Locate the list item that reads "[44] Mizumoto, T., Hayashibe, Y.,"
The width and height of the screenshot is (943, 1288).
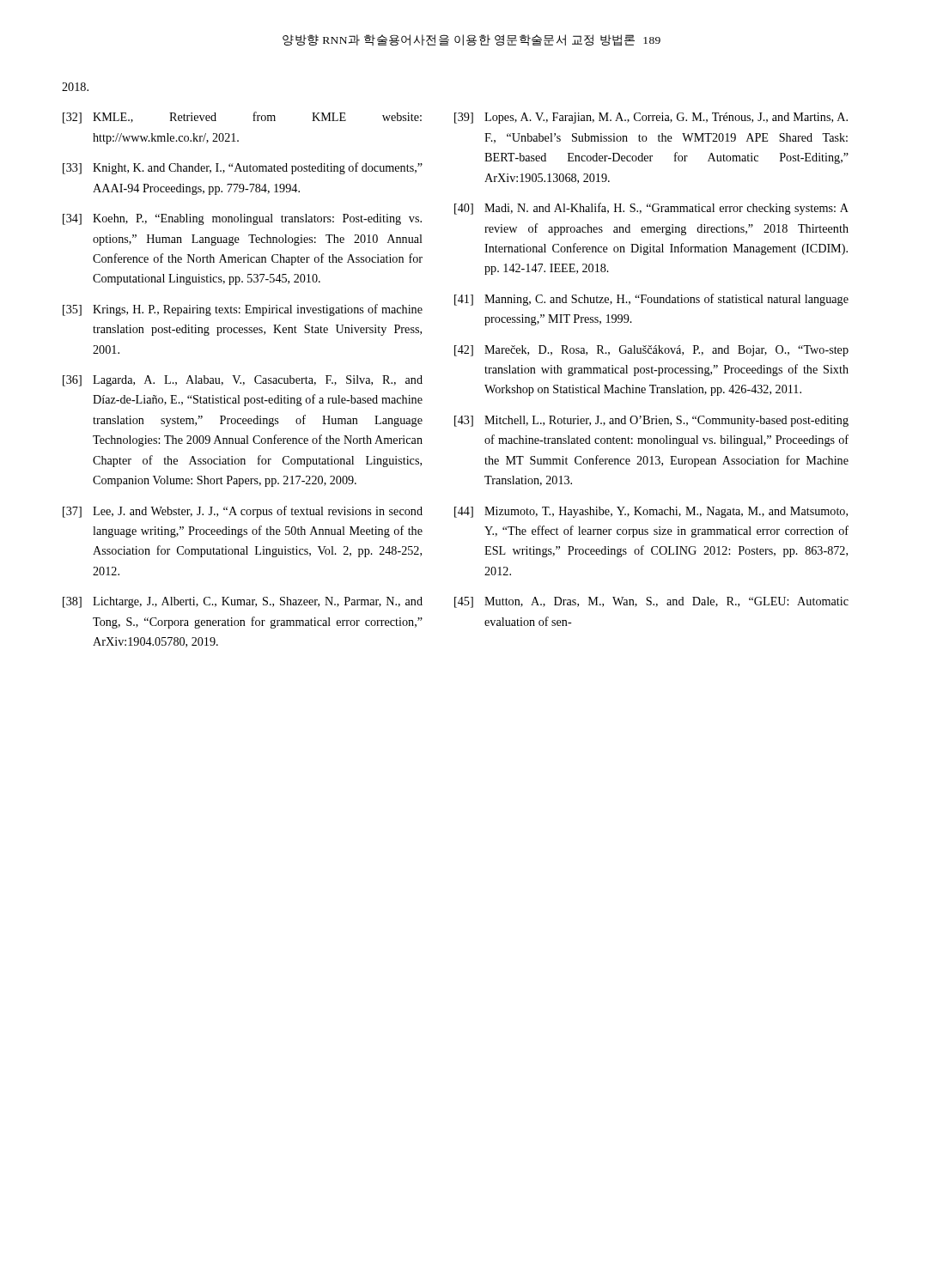(x=651, y=541)
